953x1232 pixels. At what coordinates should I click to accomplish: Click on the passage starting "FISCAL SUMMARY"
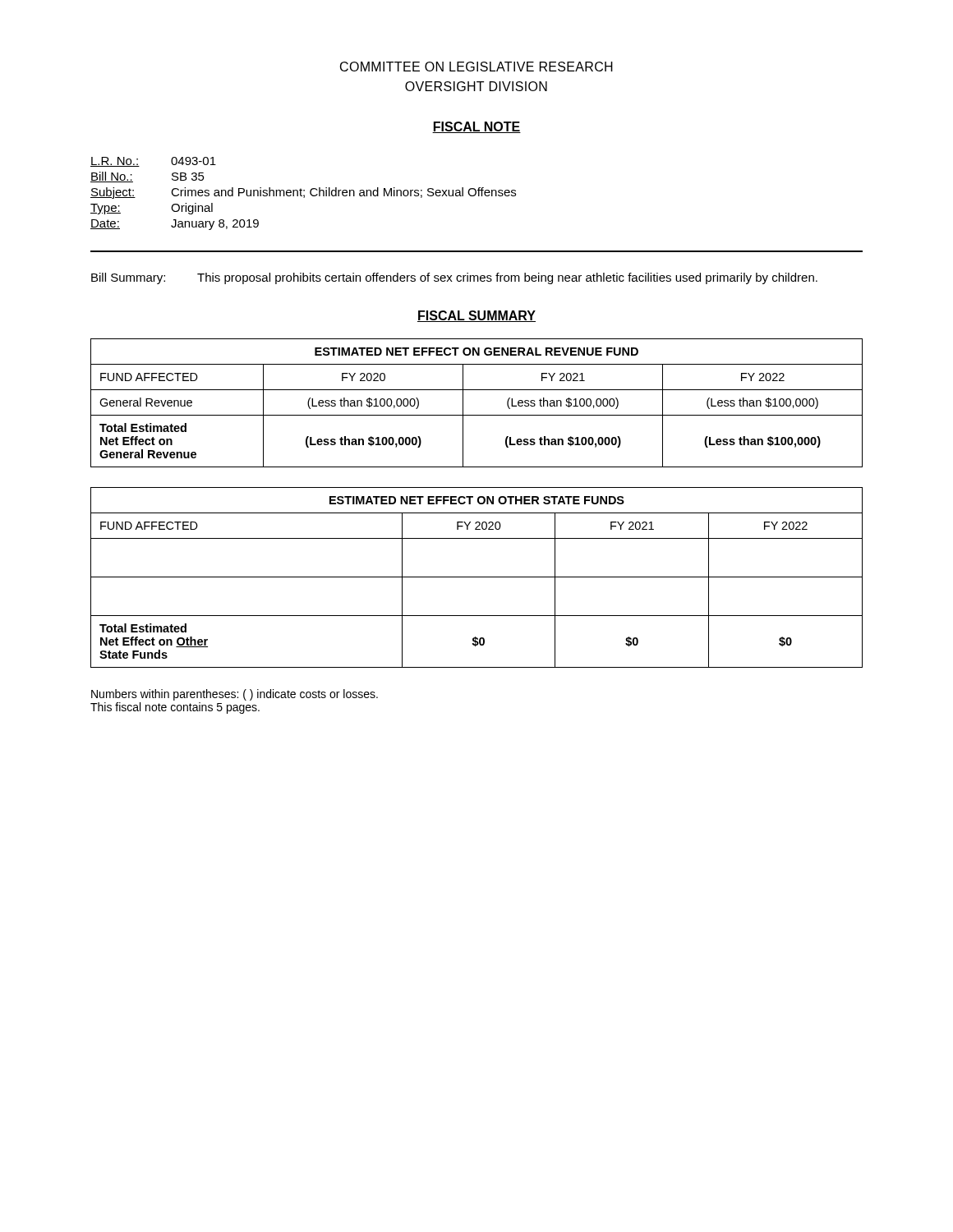click(476, 316)
